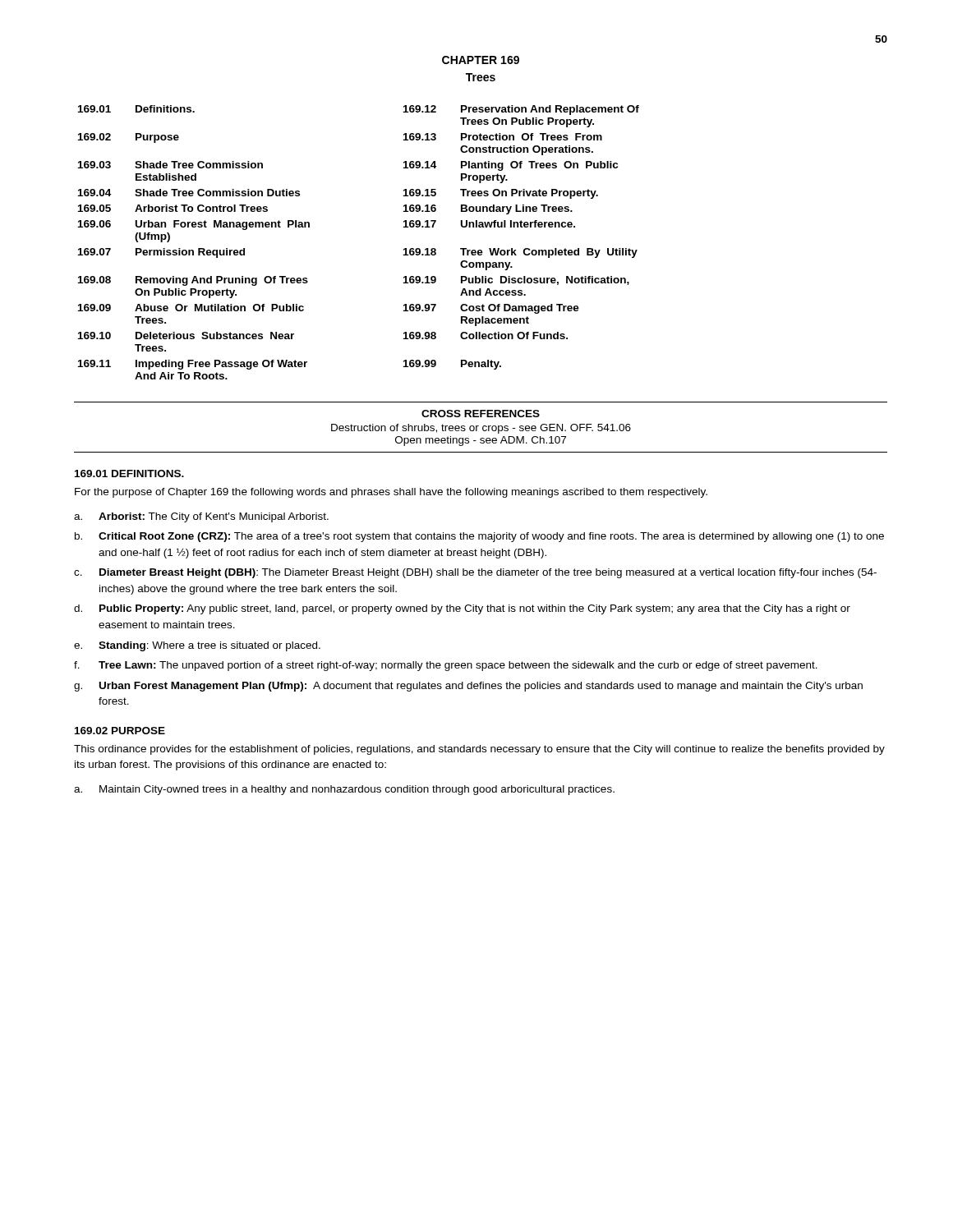953x1232 pixels.
Task: Select the section header with the text "CROSS REFERENCES"
Action: 481,414
